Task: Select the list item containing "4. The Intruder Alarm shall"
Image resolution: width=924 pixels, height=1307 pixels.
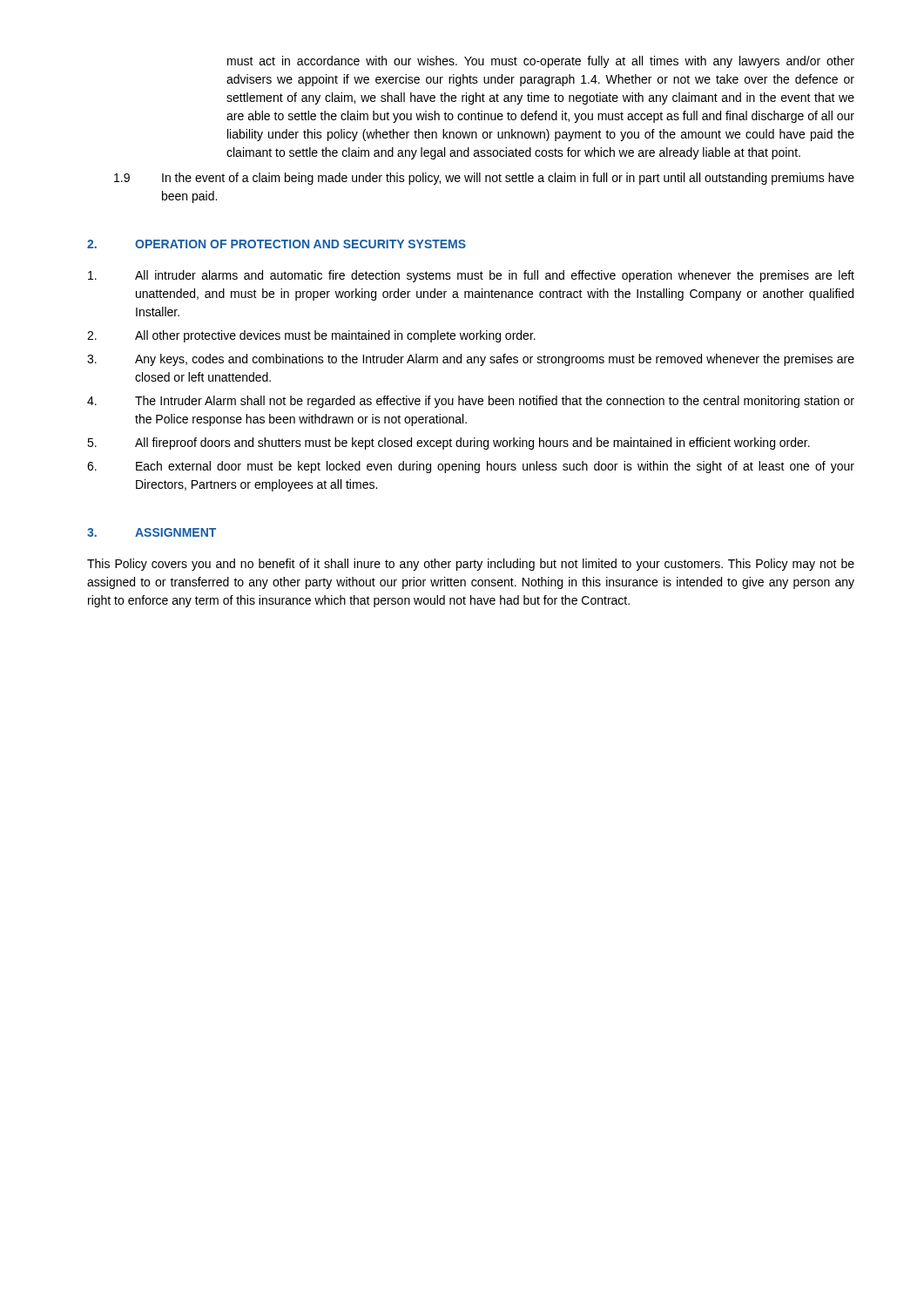Action: [x=471, y=410]
